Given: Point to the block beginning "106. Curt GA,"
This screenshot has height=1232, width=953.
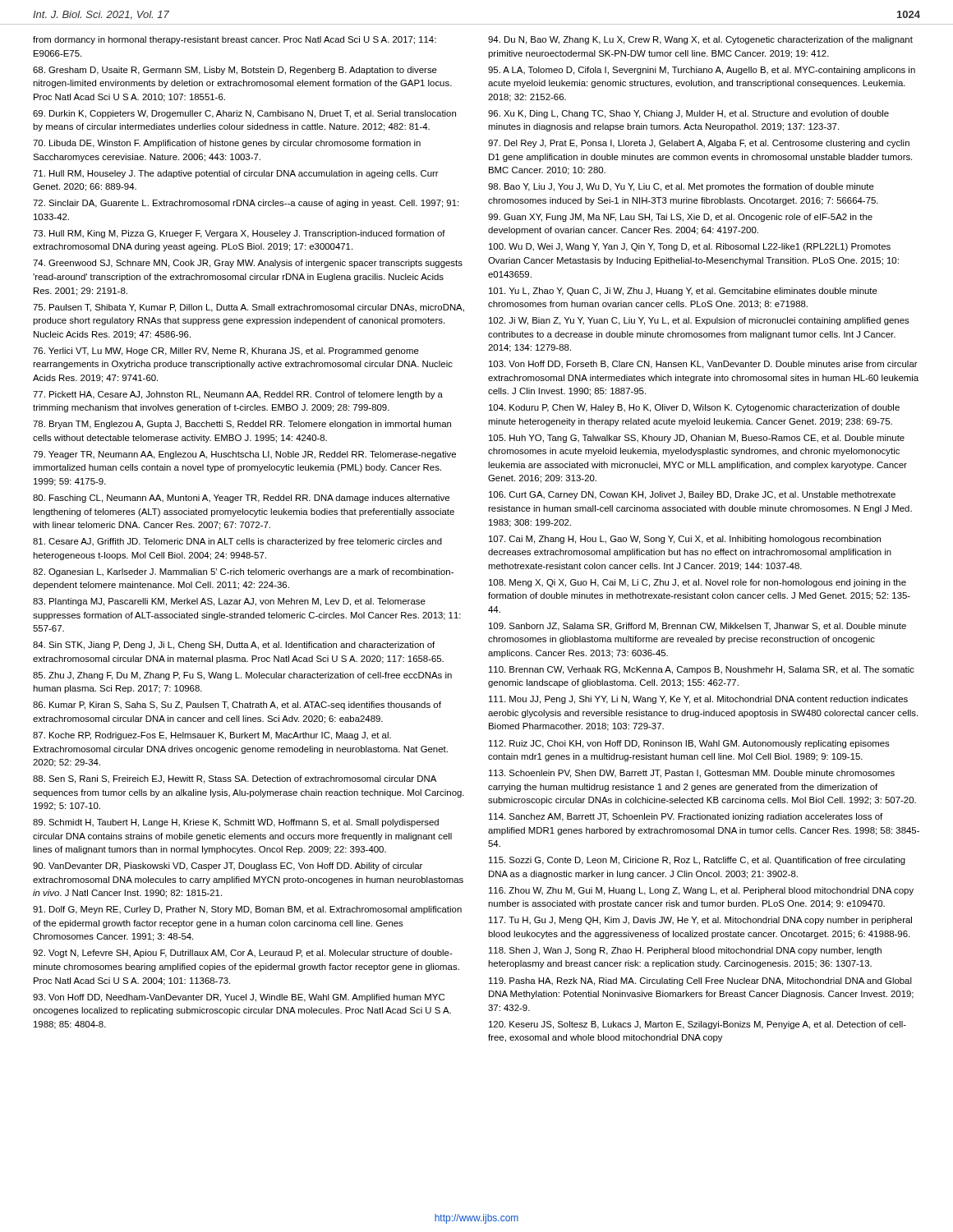Looking at the screenshot, I should 700,508.
